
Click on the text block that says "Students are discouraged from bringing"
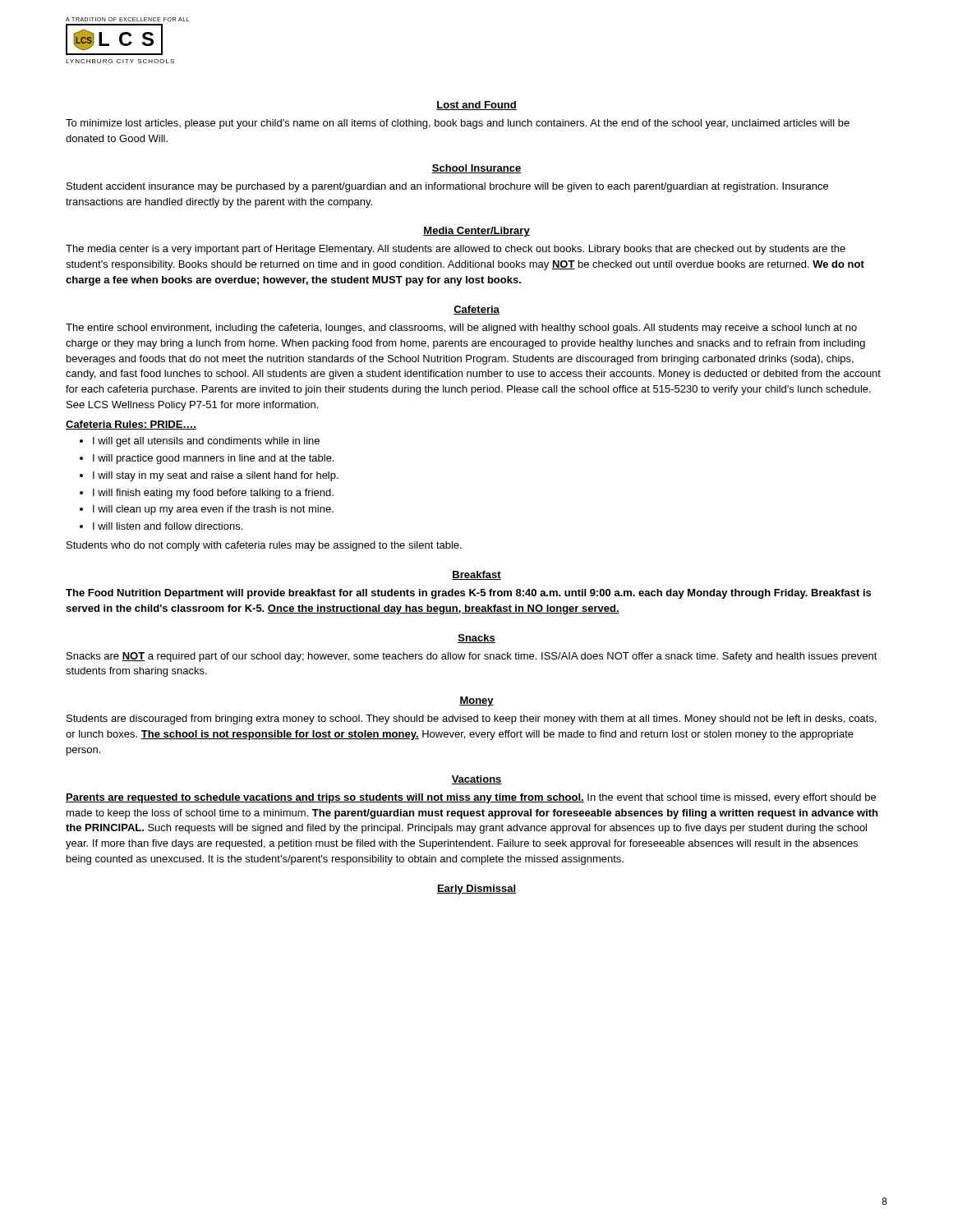pos(476,735)
